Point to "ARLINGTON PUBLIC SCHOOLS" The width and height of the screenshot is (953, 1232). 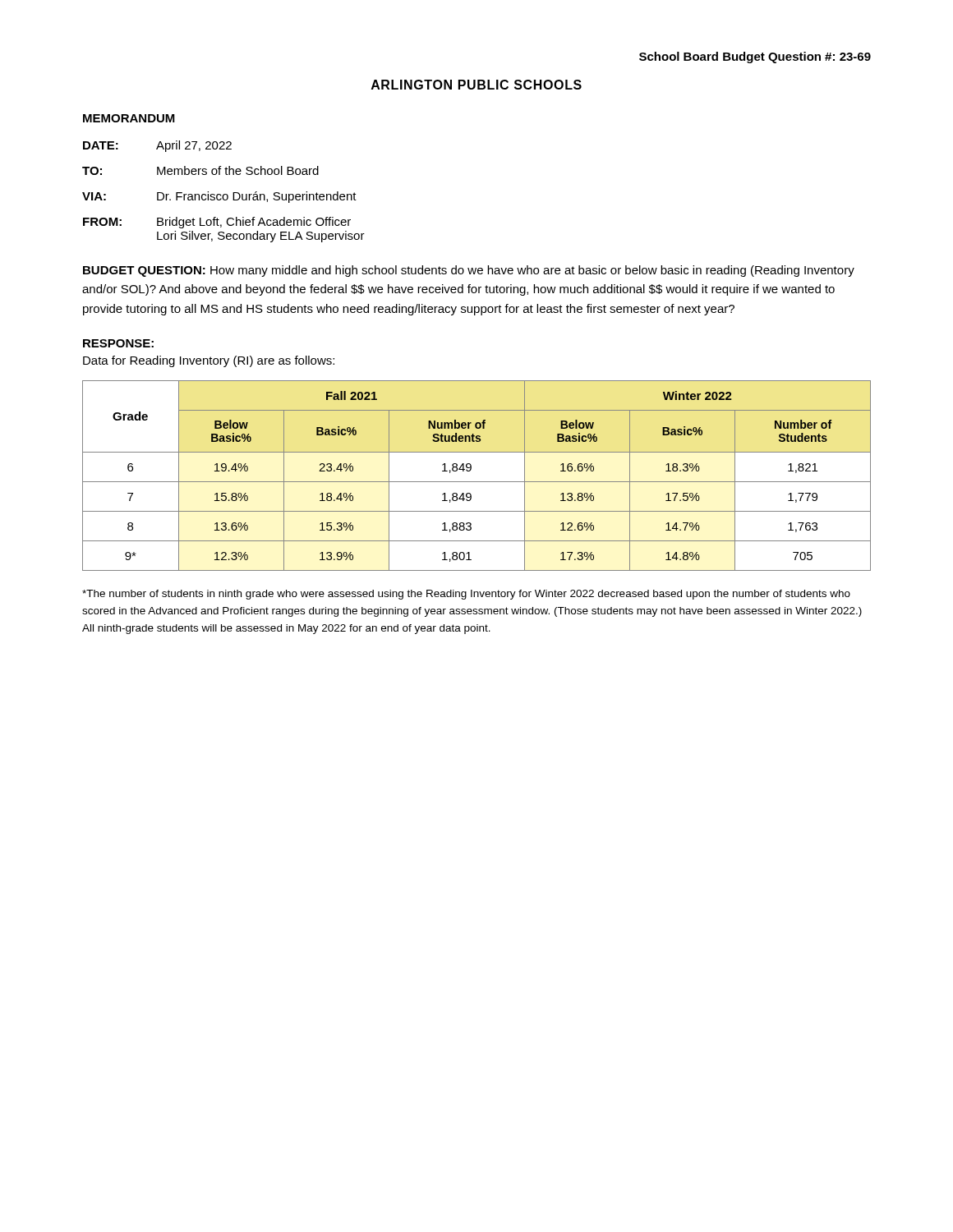476,85
